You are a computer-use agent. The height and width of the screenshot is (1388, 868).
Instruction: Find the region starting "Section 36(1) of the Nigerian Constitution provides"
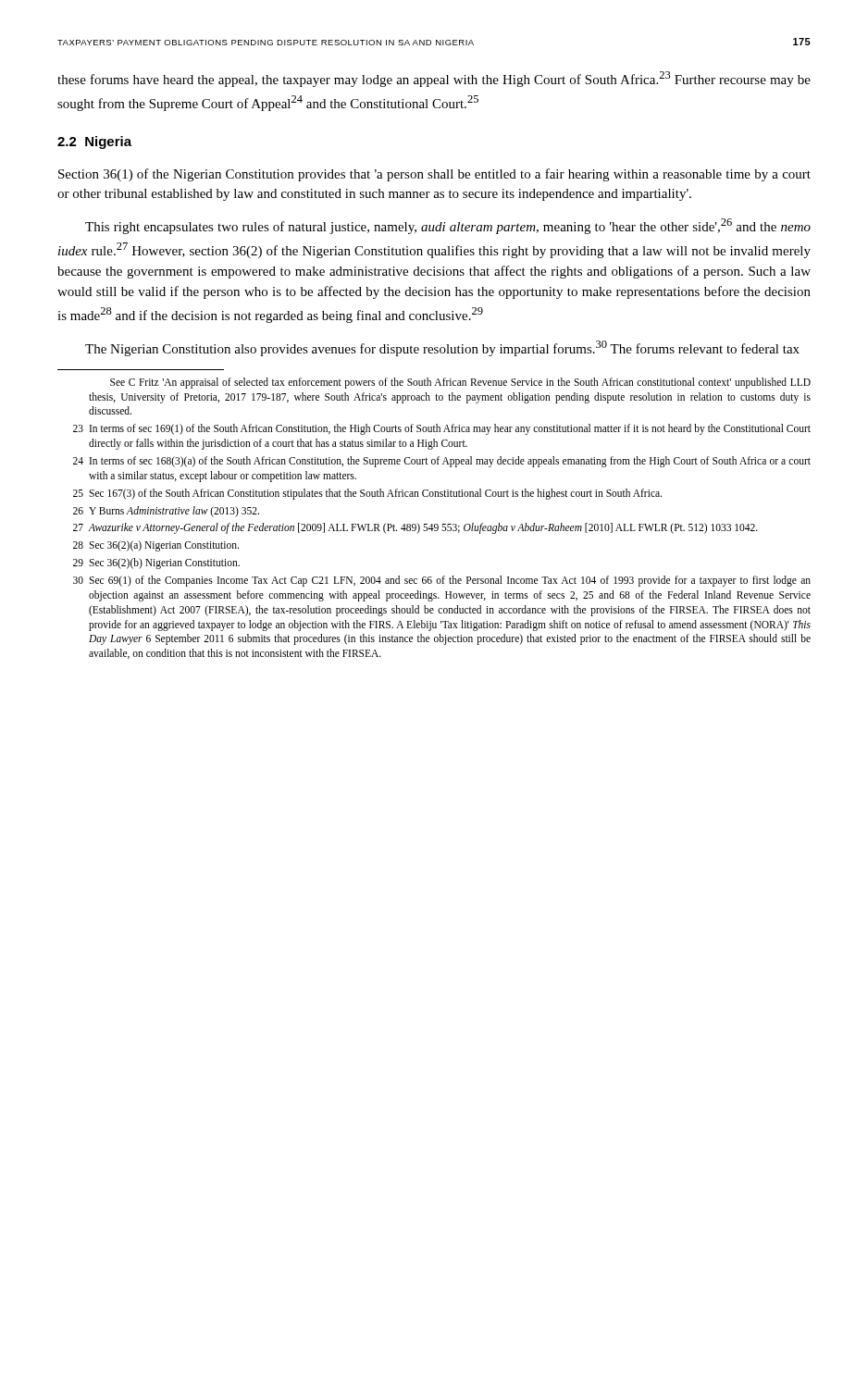click(x=434, y=262)
